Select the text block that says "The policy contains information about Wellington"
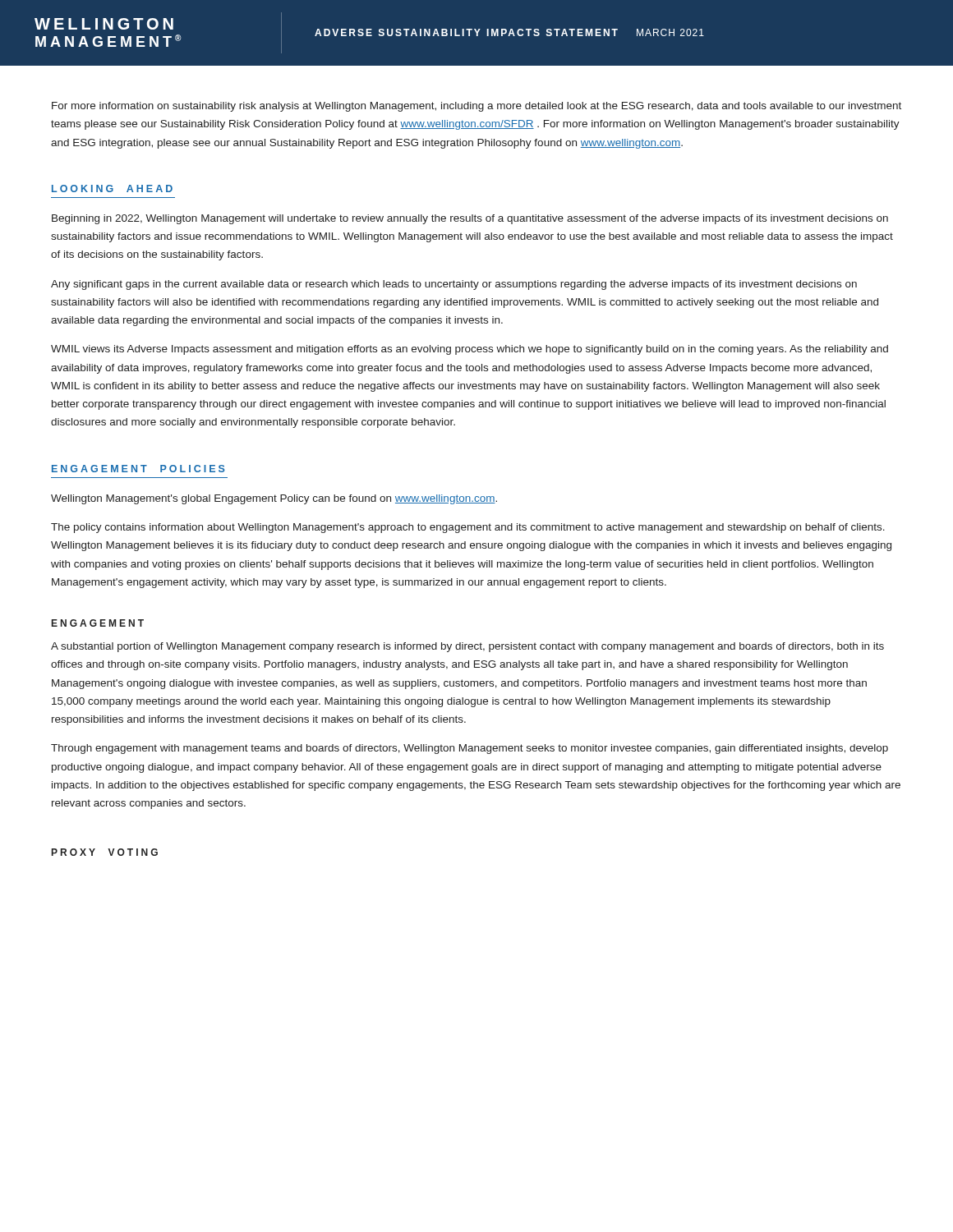The image size is (953, 1232). [472, 554]
